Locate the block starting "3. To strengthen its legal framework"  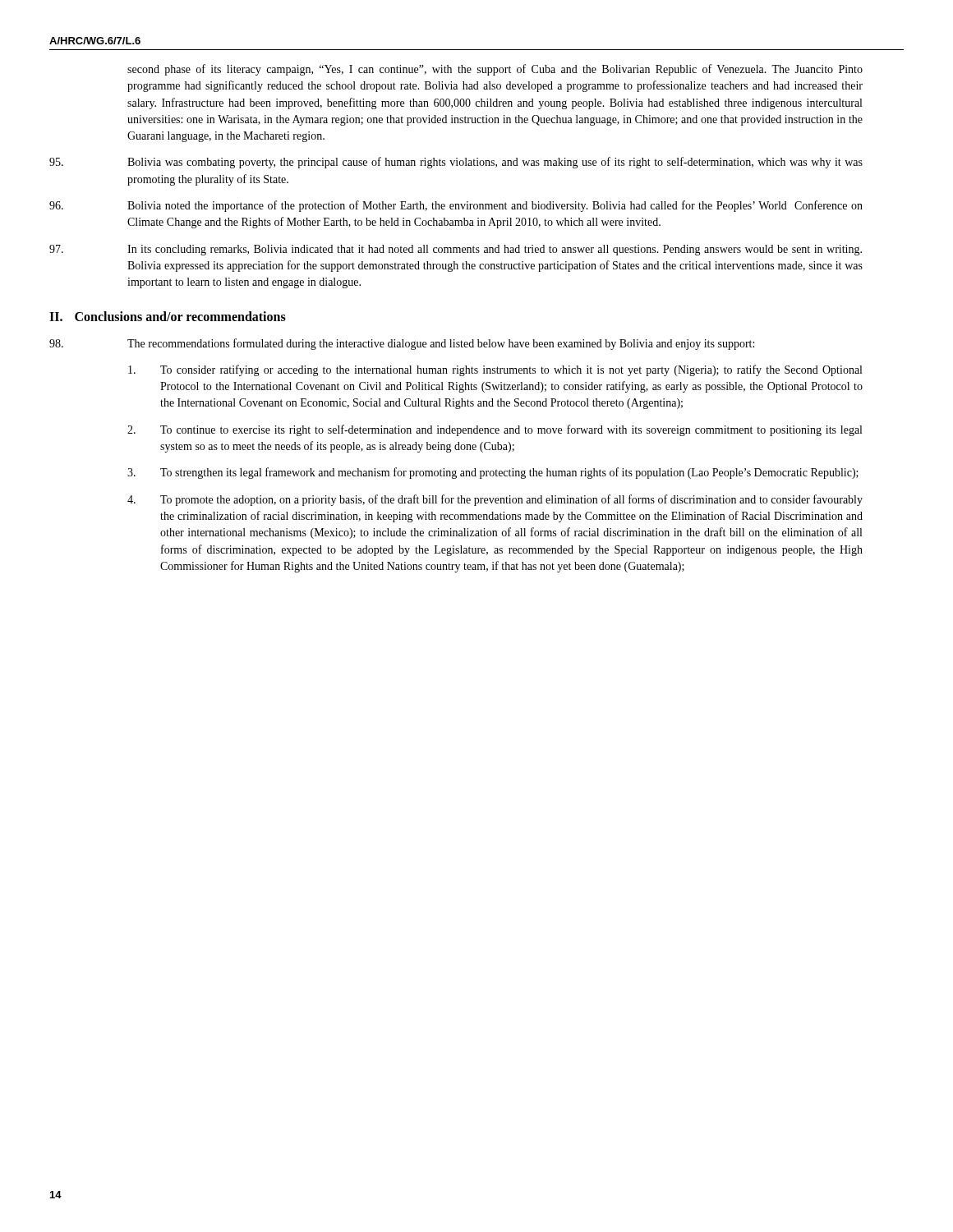coord(495,474)
